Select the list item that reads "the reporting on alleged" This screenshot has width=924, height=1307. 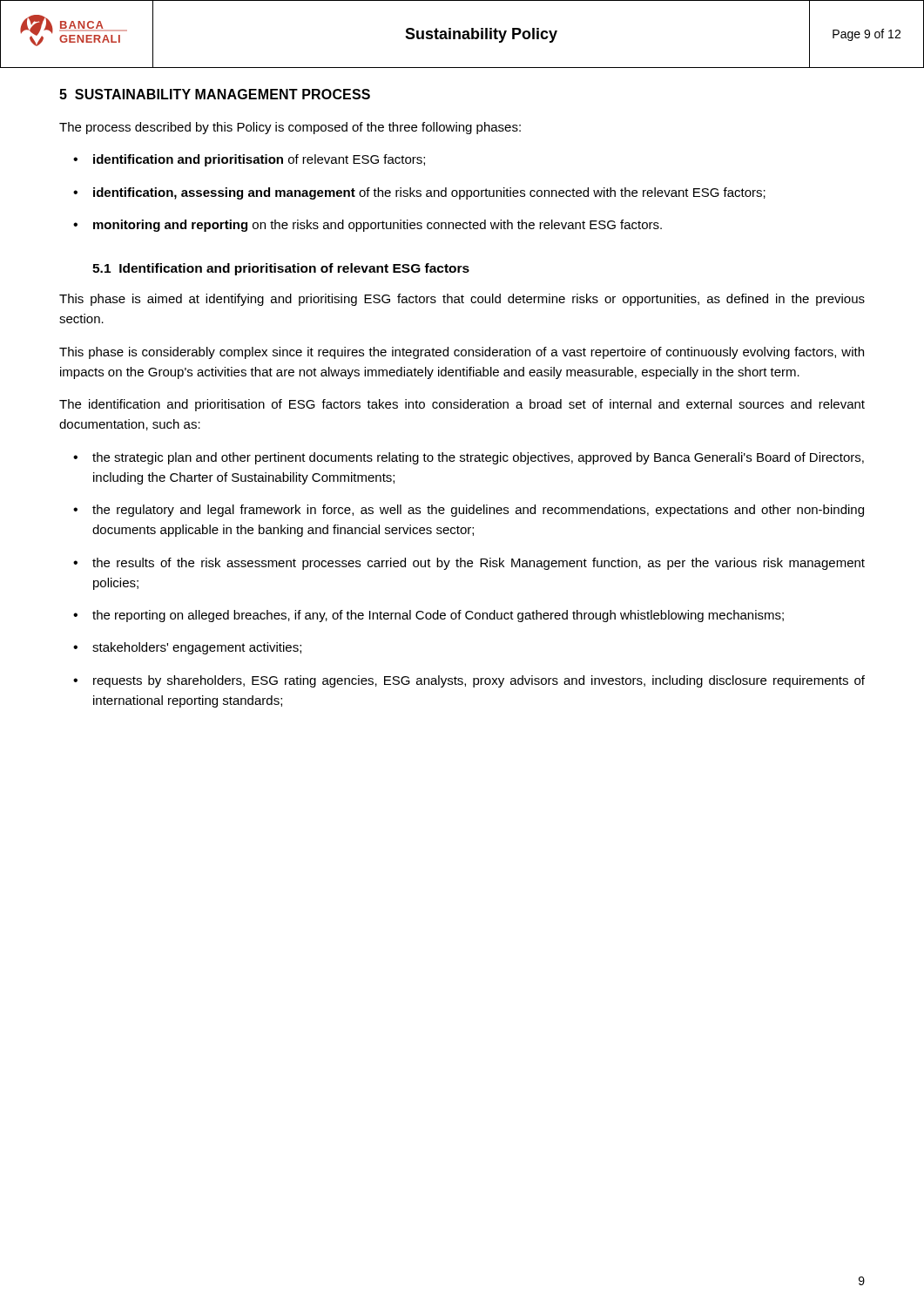coord(439,615)
